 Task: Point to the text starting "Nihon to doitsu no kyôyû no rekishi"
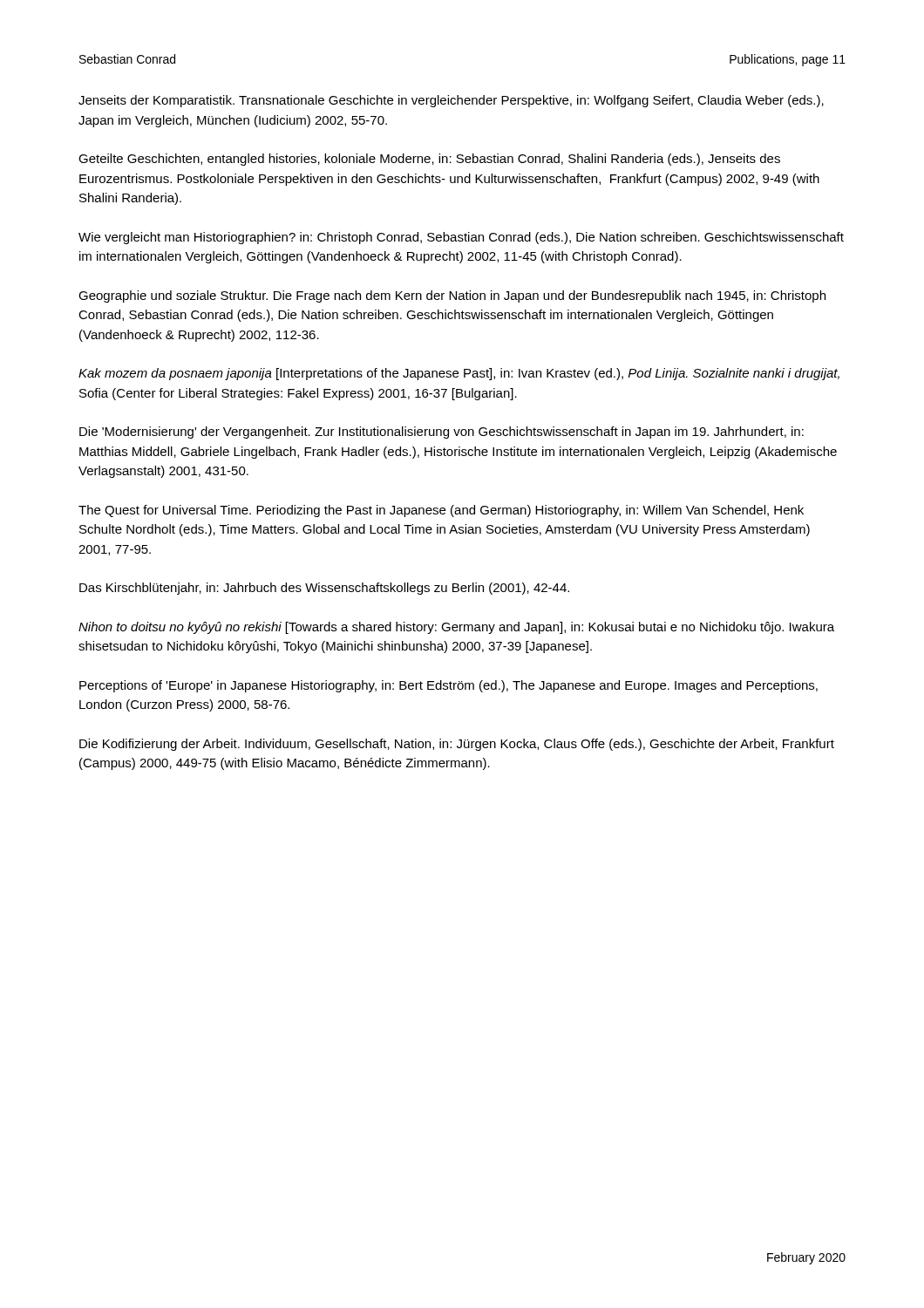(x=456, y=636)
